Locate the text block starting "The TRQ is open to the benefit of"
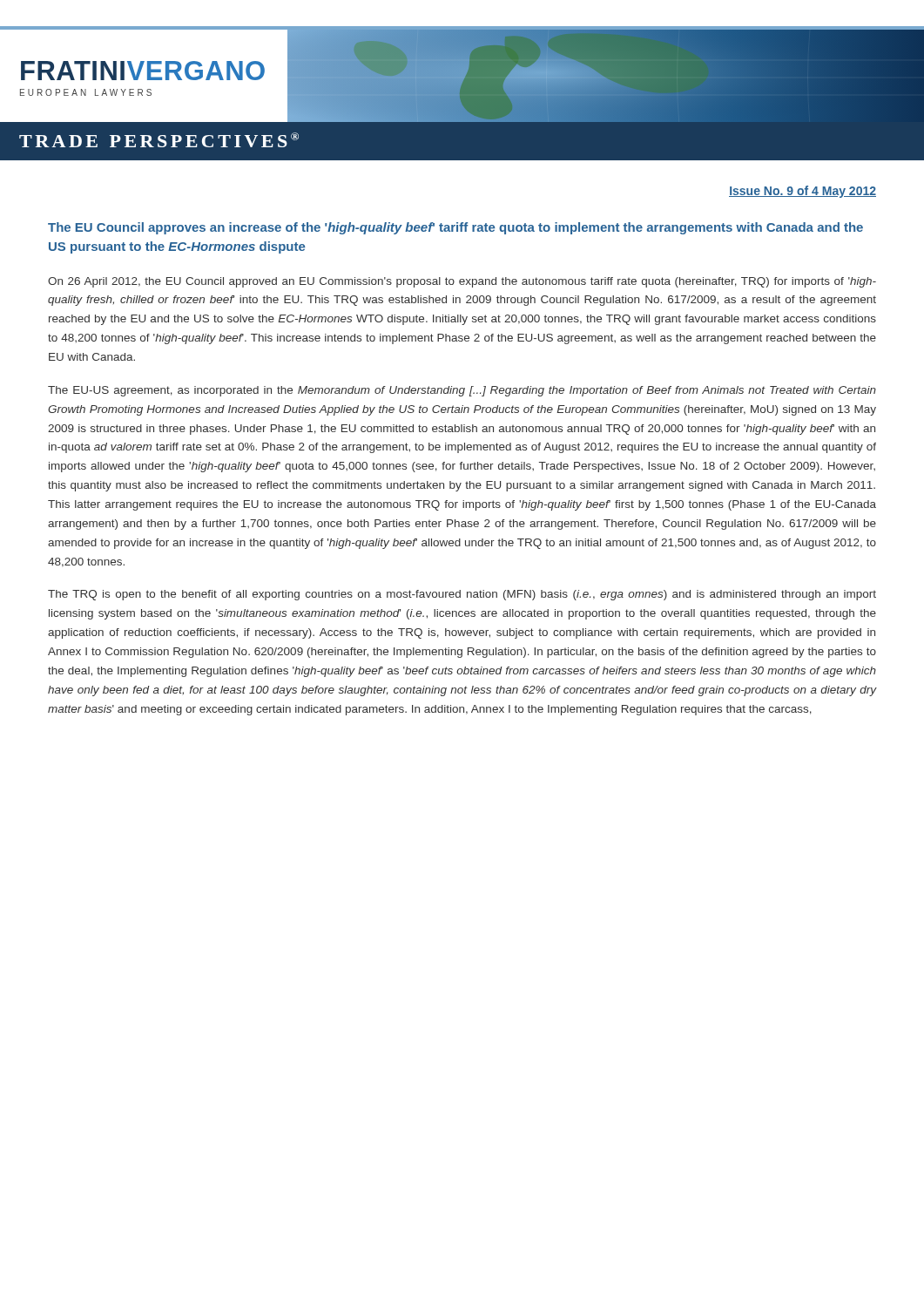924x1307 pixels. point(462,651)
